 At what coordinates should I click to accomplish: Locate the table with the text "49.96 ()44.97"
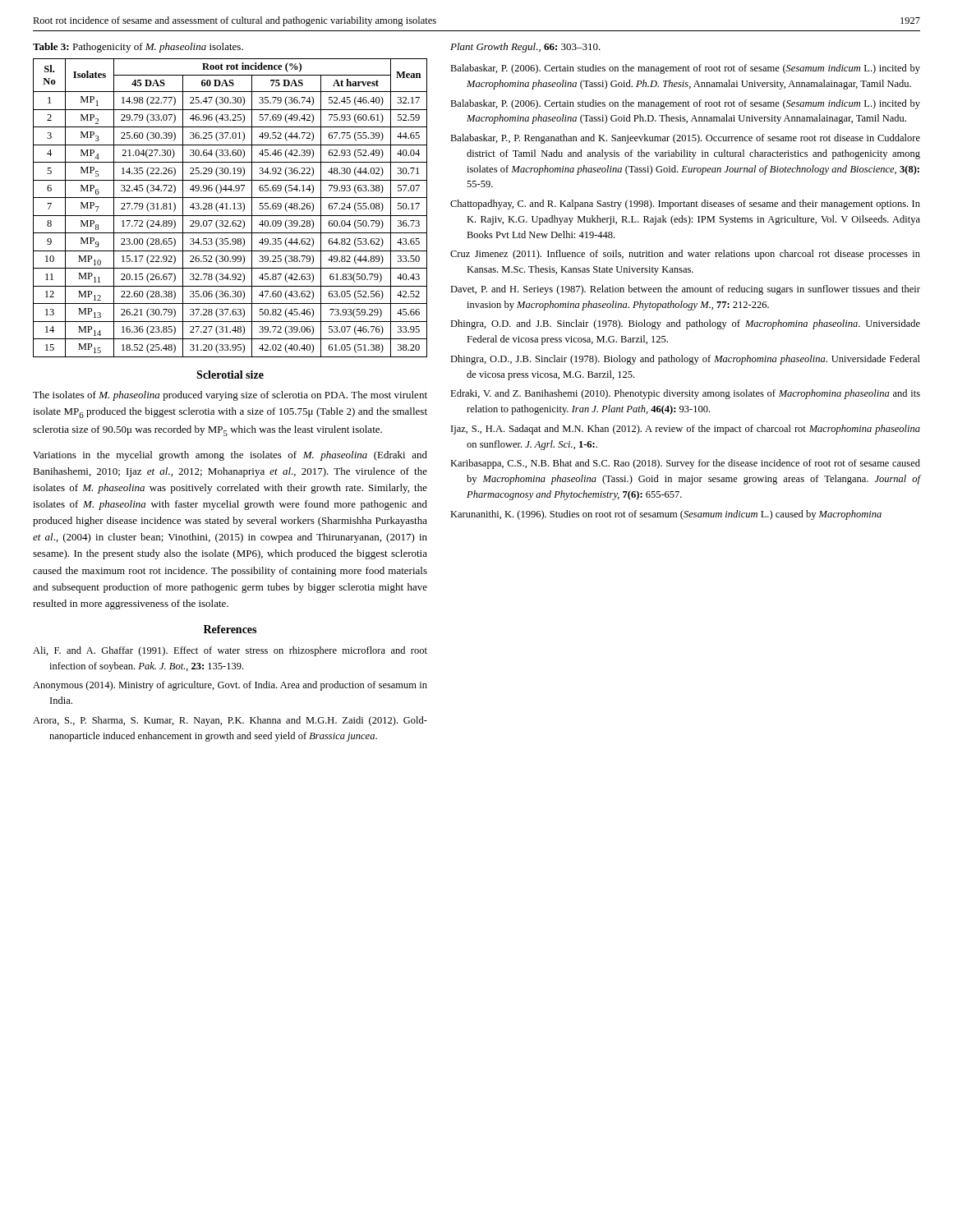(230, 208)
